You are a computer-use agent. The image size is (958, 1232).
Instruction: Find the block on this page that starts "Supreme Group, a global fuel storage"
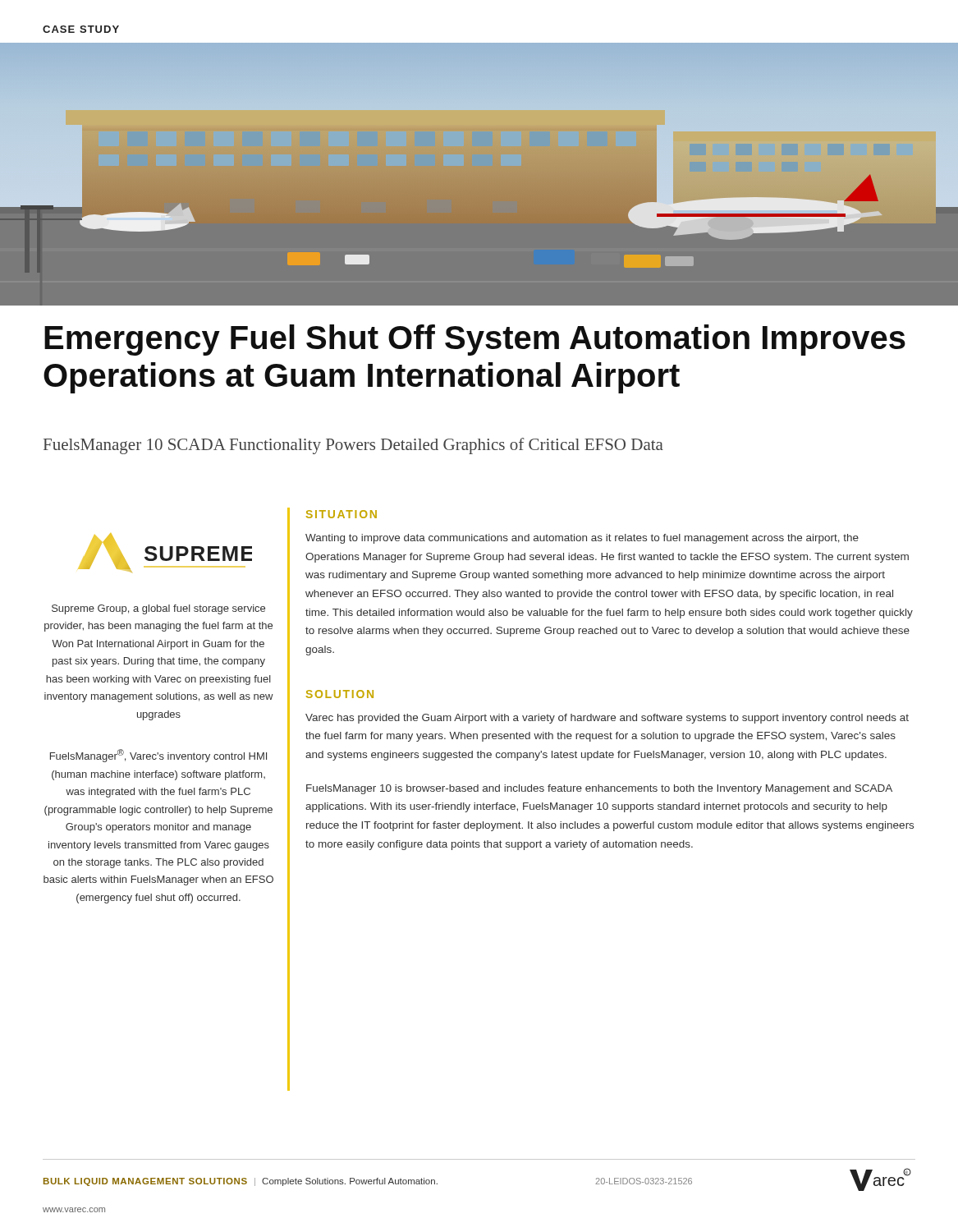158,661
